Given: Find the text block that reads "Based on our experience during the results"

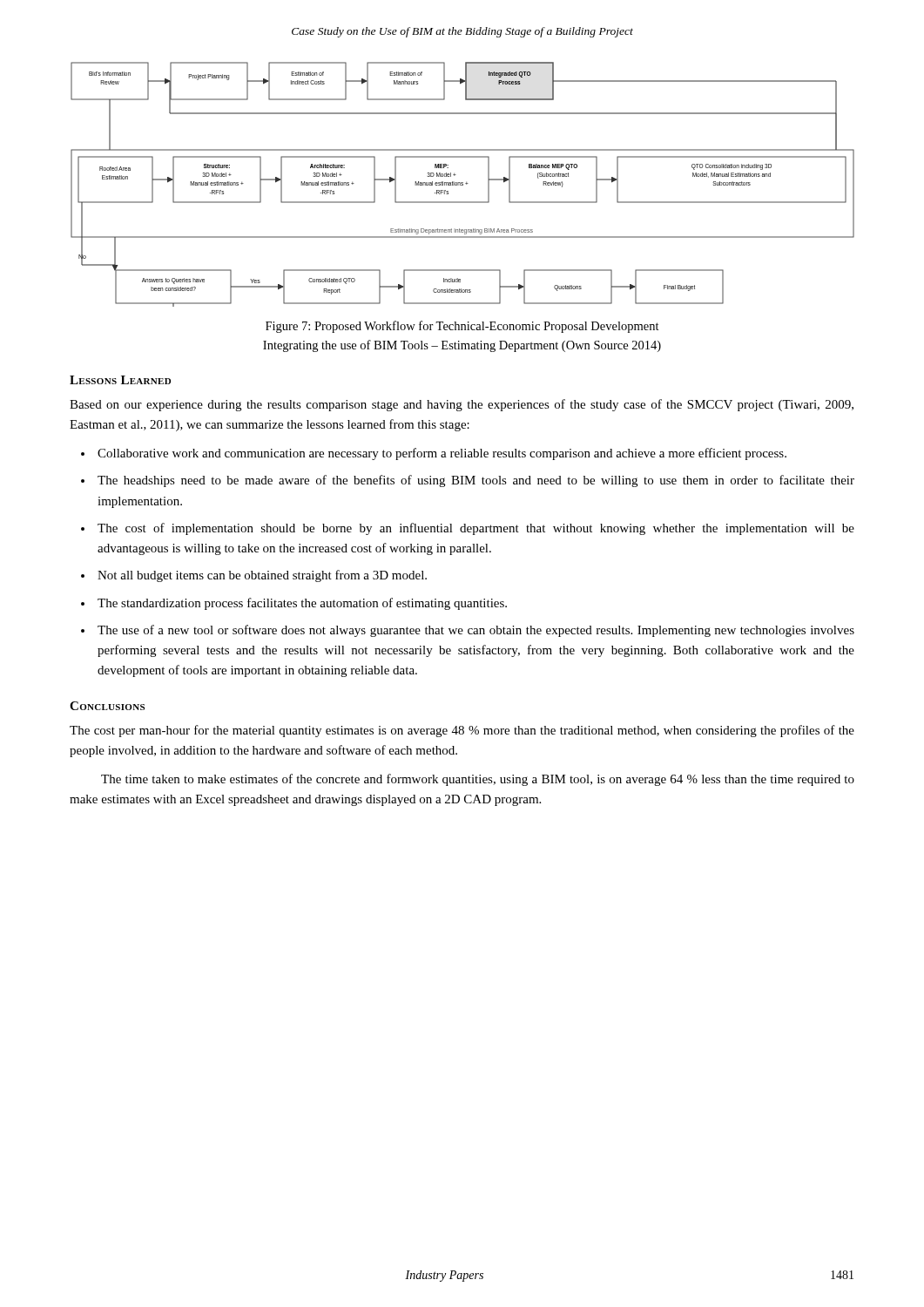Looking at the screenshot, I should (462, 414).
